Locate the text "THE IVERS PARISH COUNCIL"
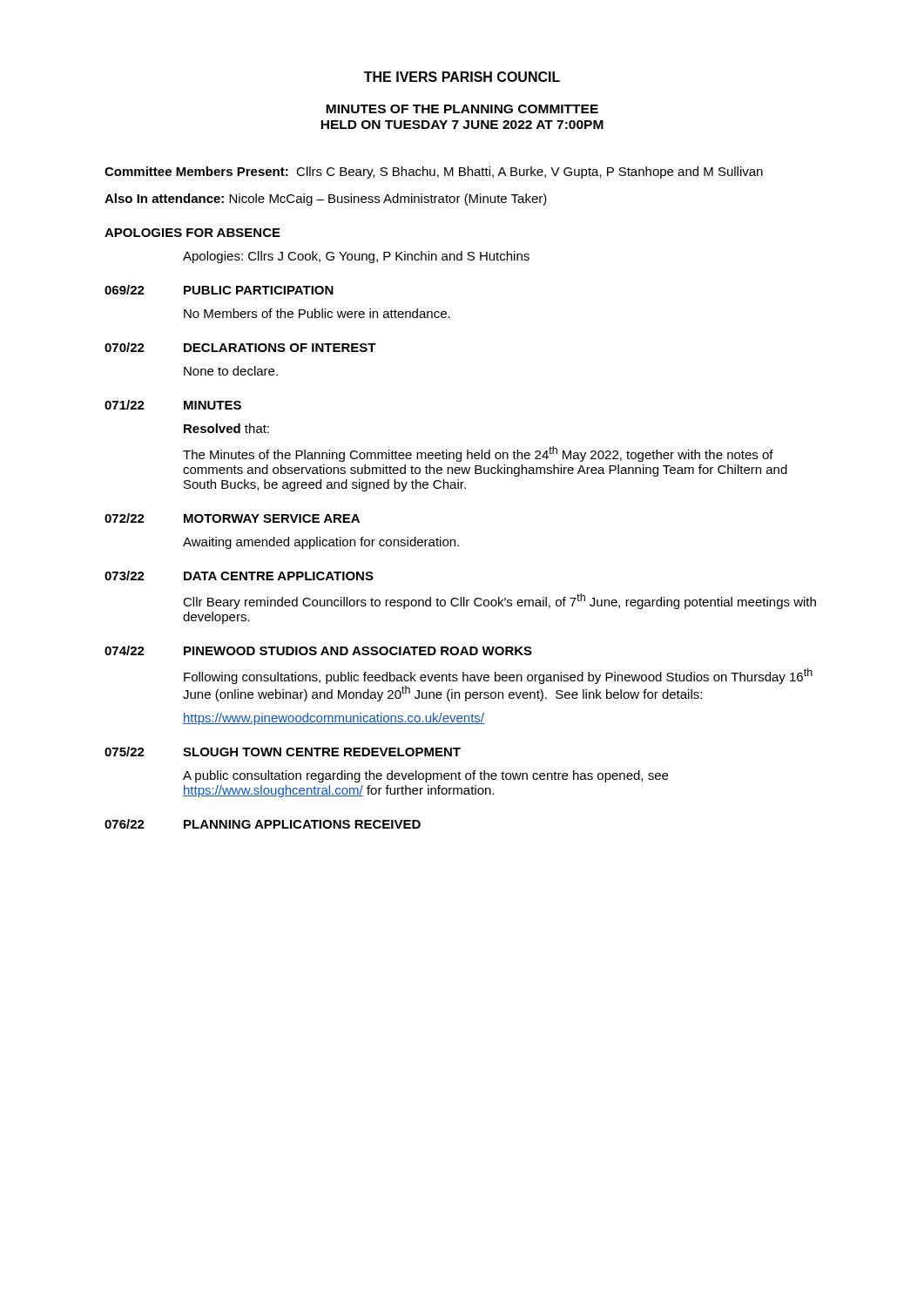This screenshot has height=1307, width=924. pos(462,77)
